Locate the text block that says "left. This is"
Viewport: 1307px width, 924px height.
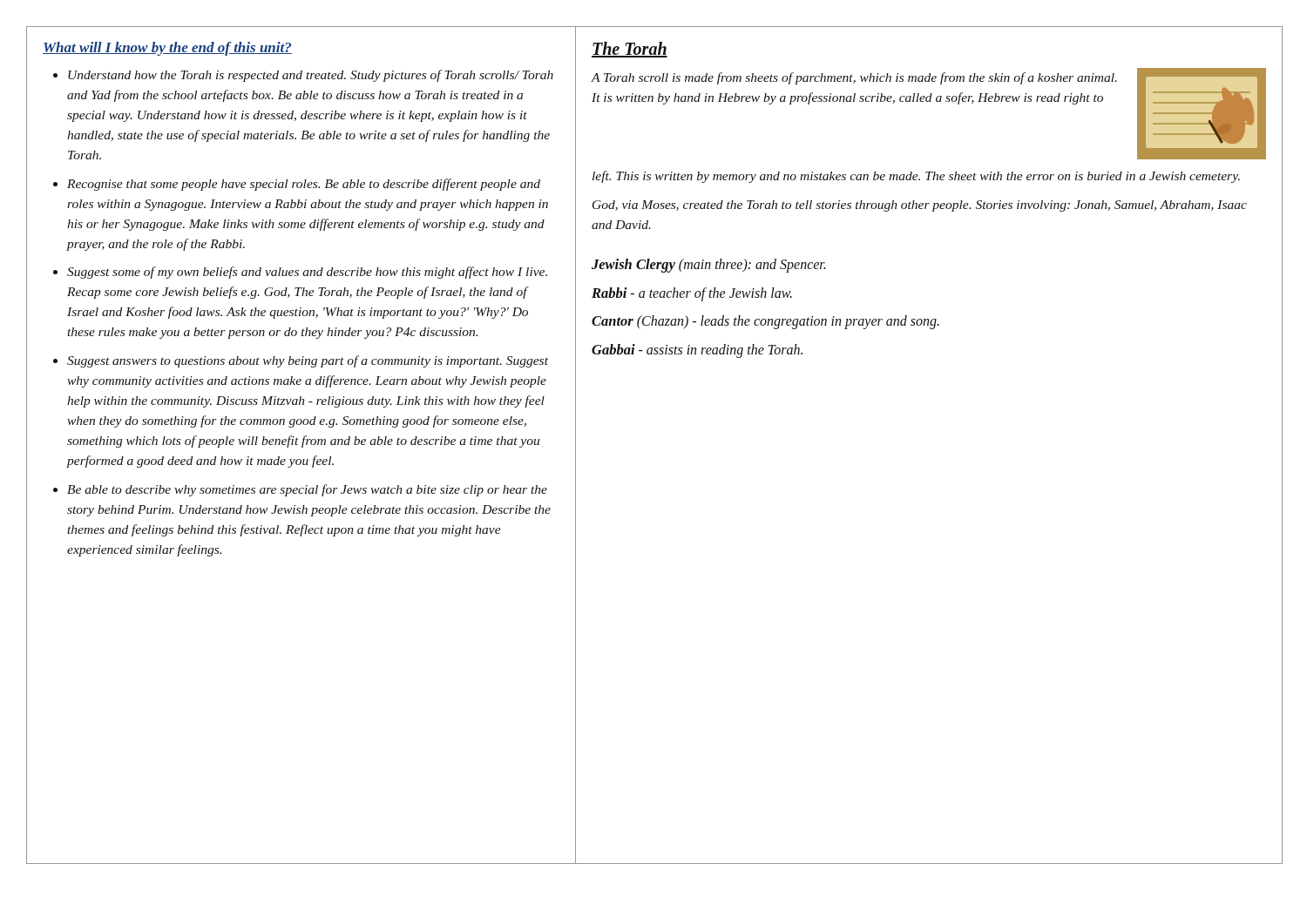point(916,175)
